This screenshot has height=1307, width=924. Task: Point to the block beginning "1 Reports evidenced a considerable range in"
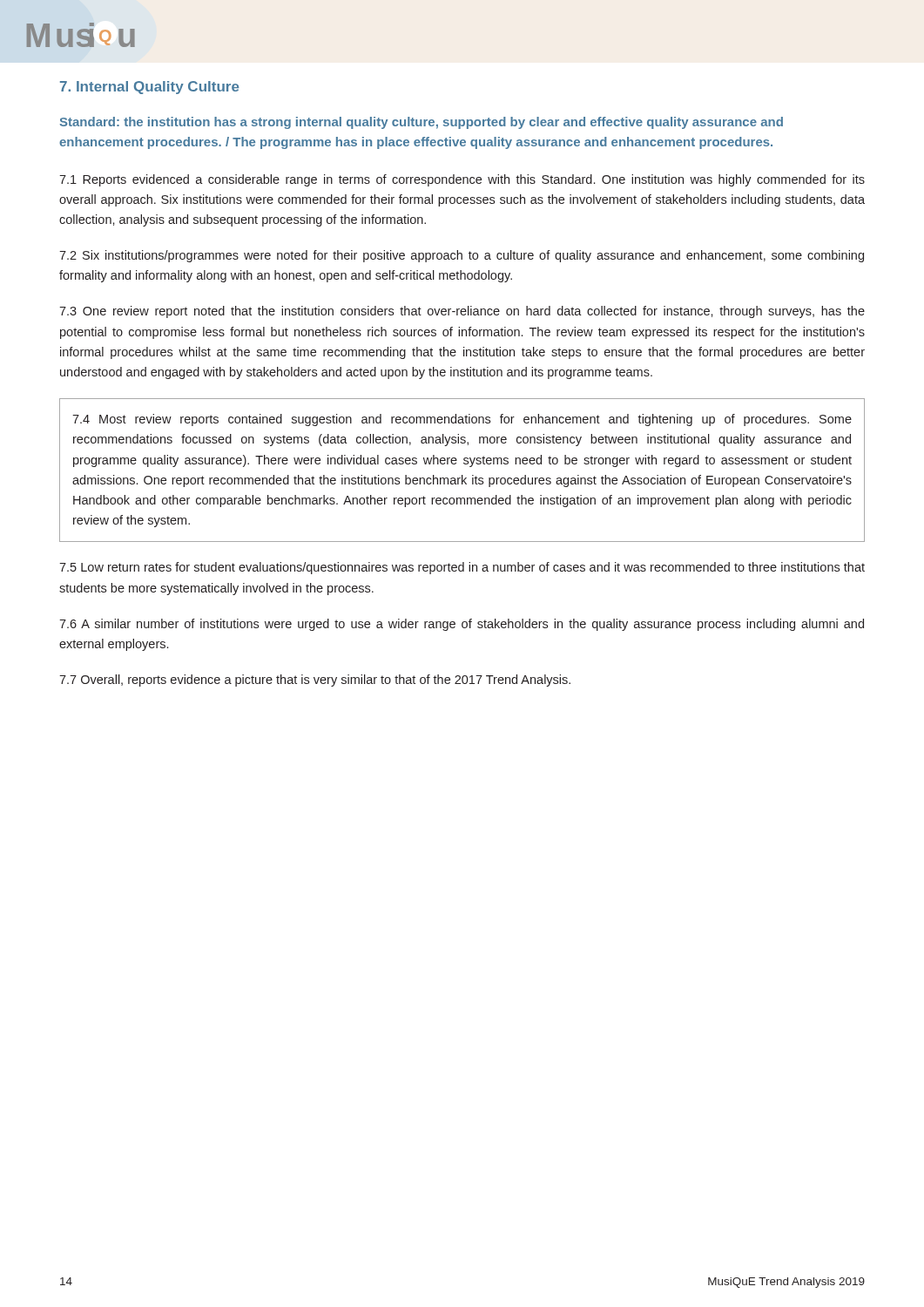pyautogui.click(x=462, y=199)
